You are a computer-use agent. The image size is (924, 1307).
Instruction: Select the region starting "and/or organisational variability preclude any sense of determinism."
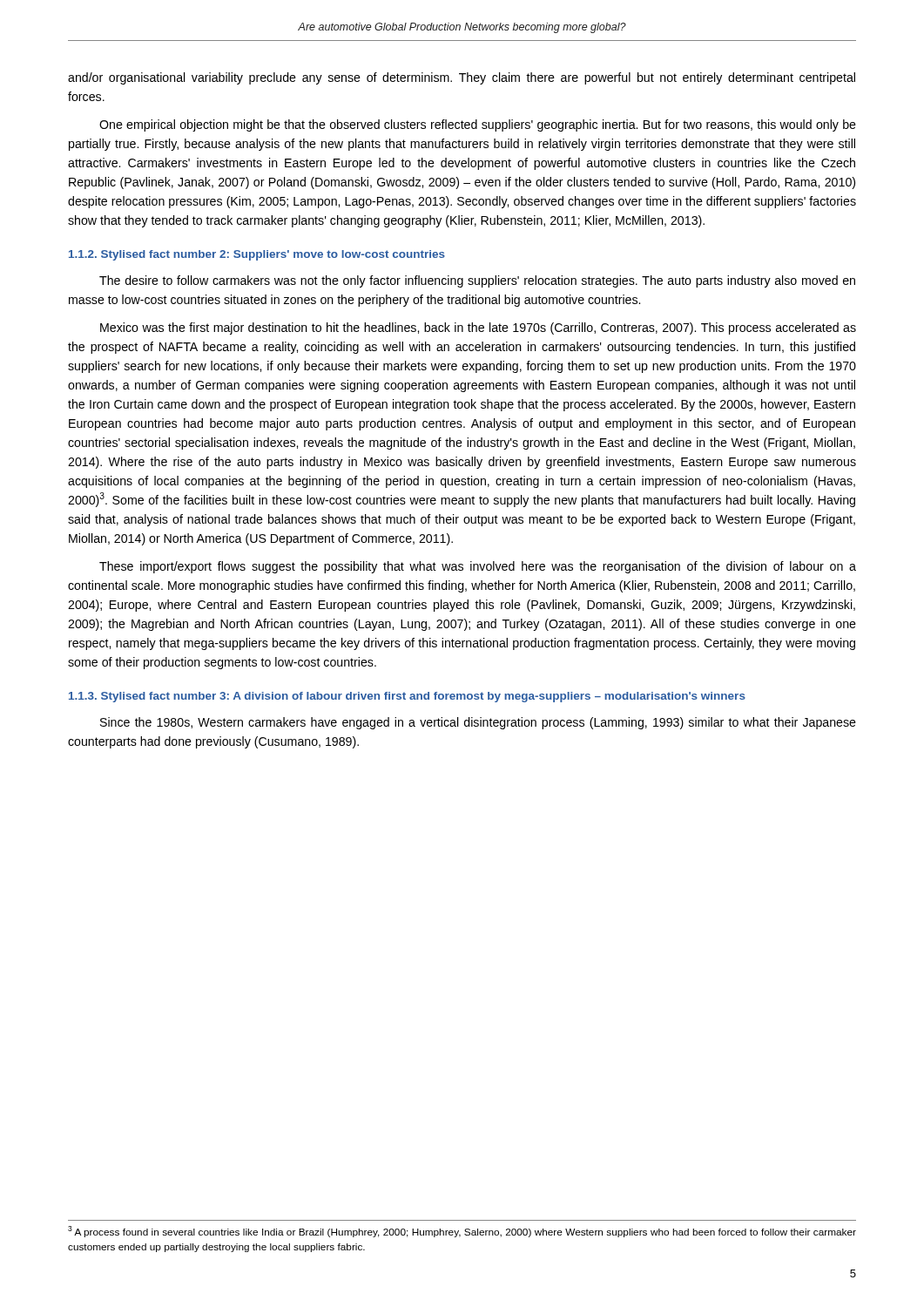pos(462,87)
